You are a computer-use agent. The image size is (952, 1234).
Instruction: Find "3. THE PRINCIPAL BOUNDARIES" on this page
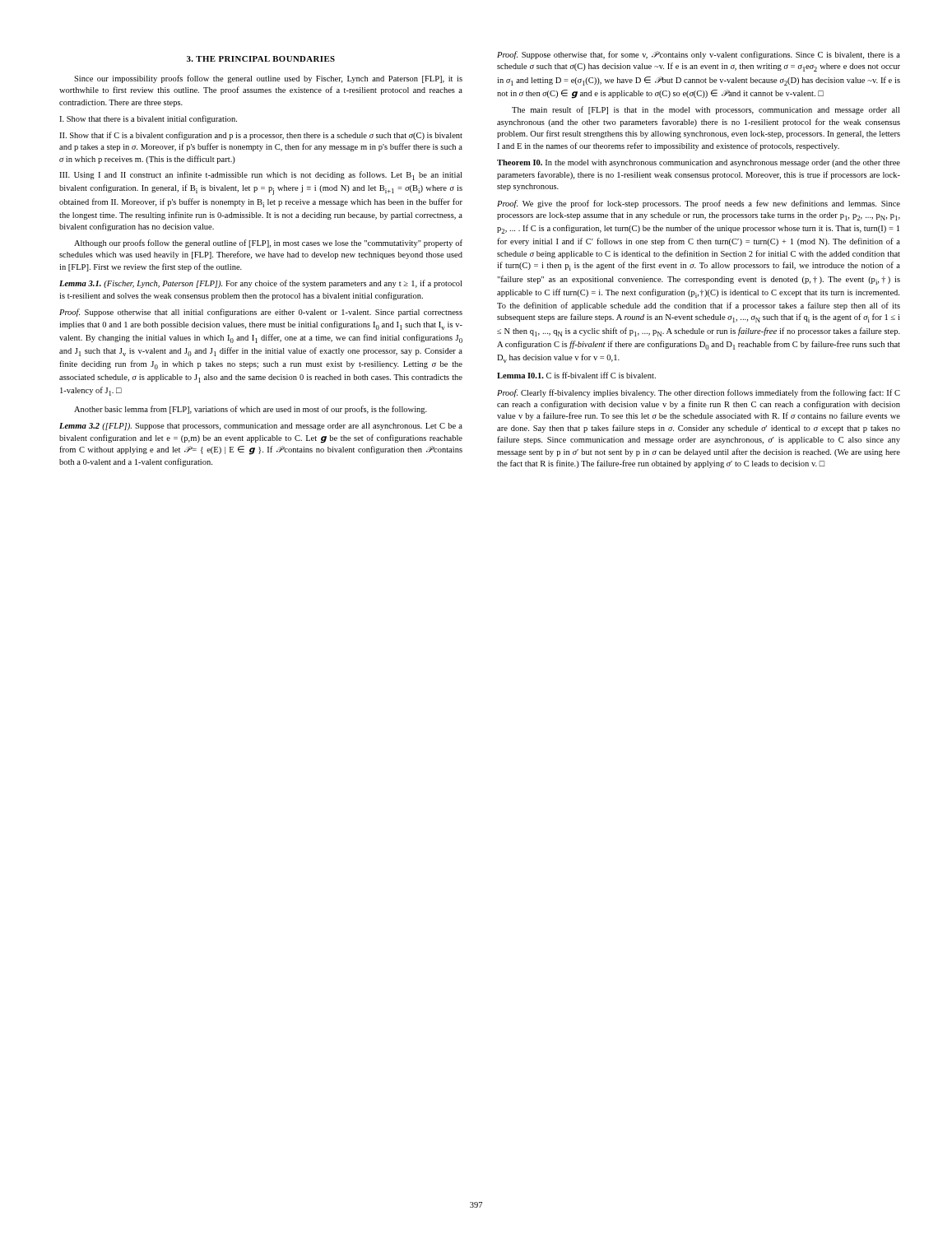click(261, 58)
